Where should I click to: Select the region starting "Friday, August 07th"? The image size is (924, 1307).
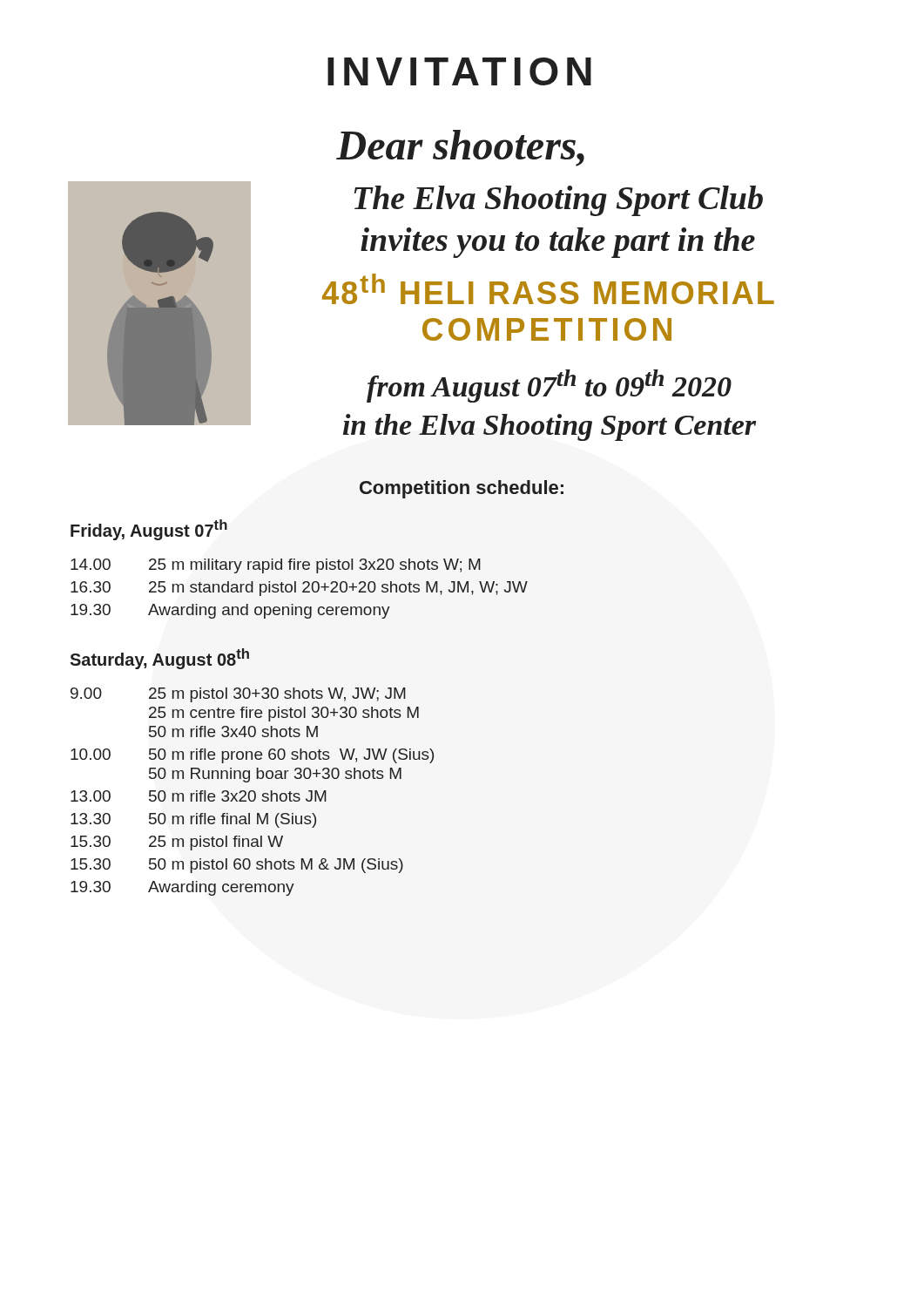point(149,529)
